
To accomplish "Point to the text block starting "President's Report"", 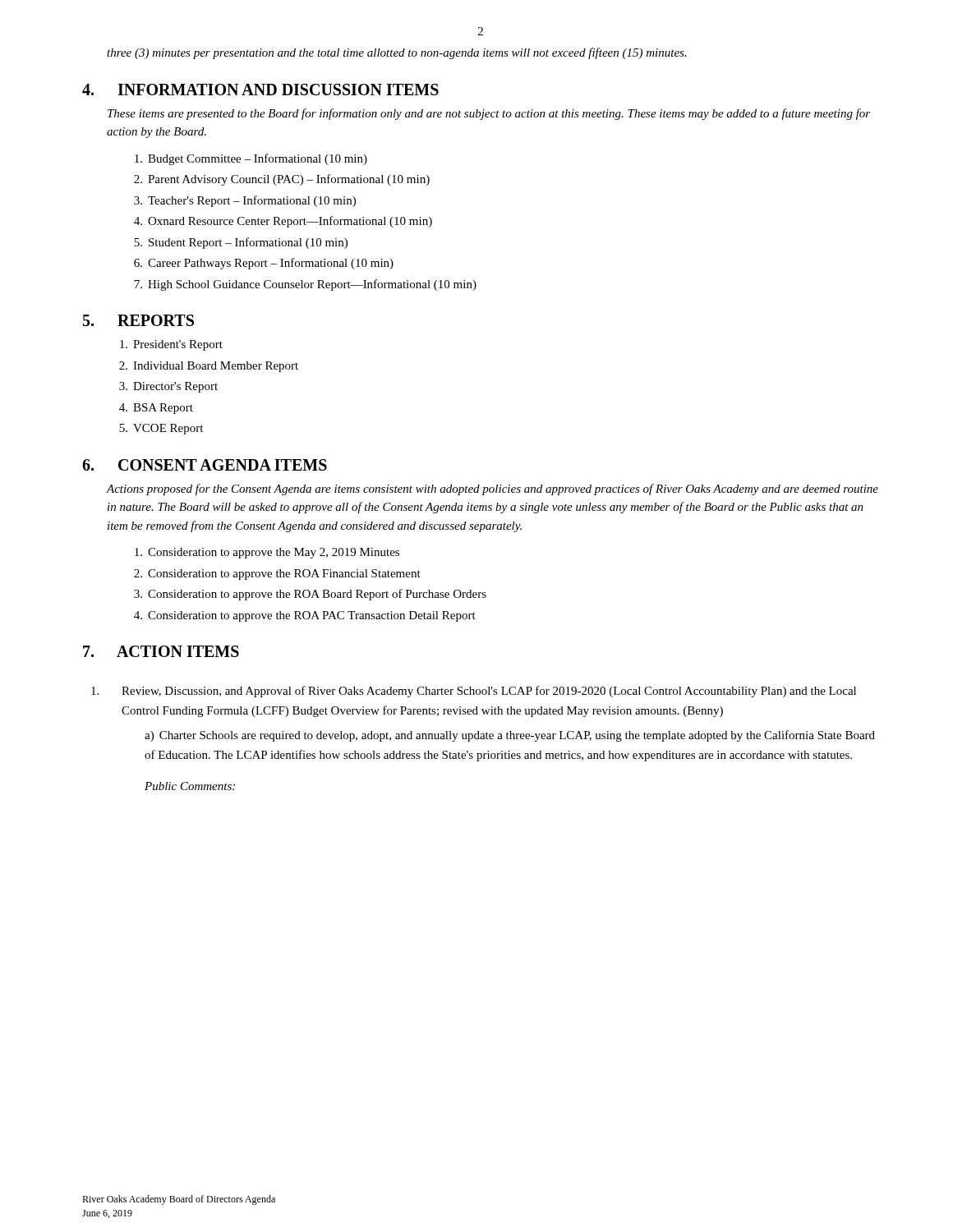I will point(167,344).
